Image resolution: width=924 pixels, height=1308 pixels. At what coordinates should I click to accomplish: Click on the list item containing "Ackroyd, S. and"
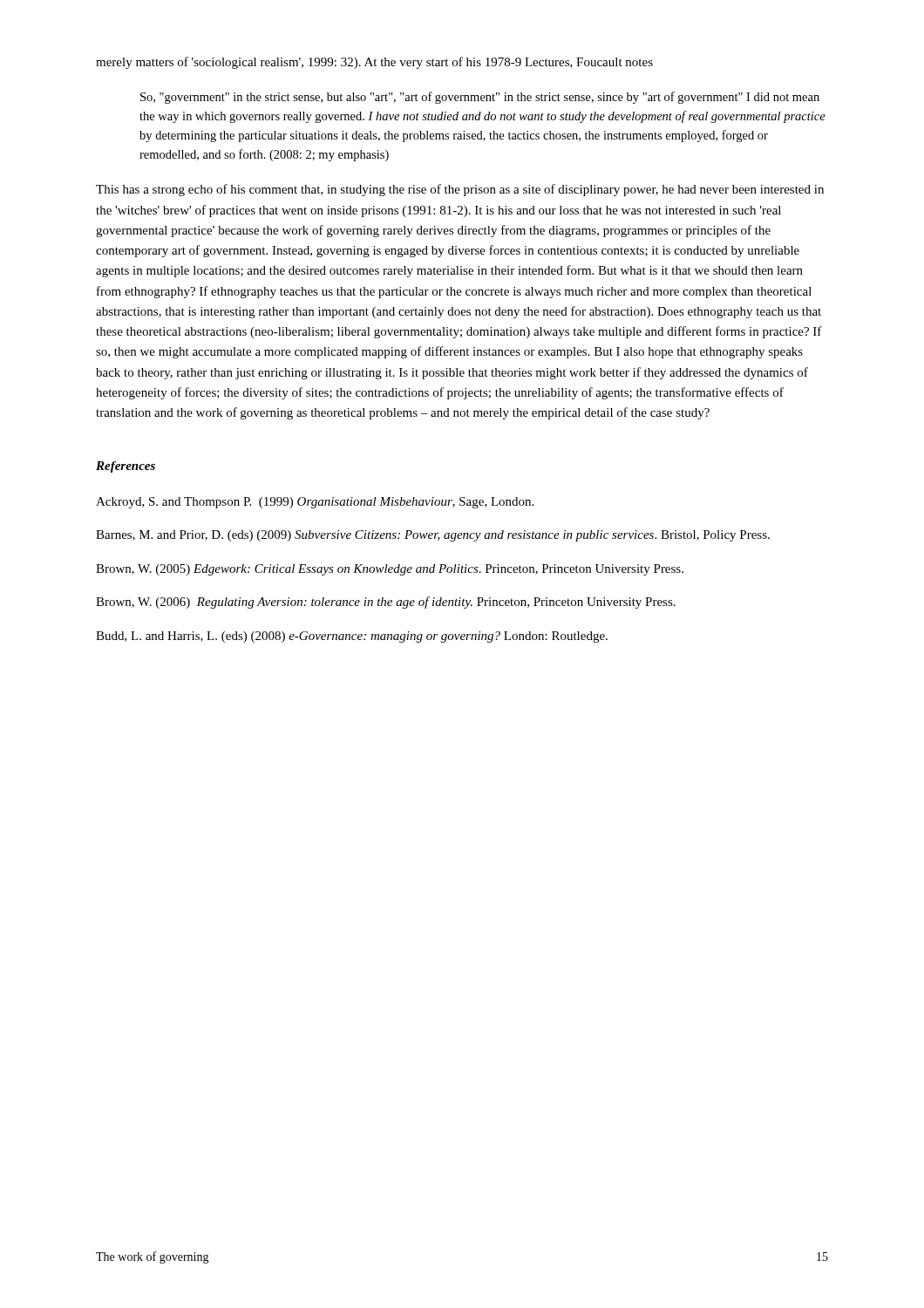pyautogui.click(x=315, y=501)
